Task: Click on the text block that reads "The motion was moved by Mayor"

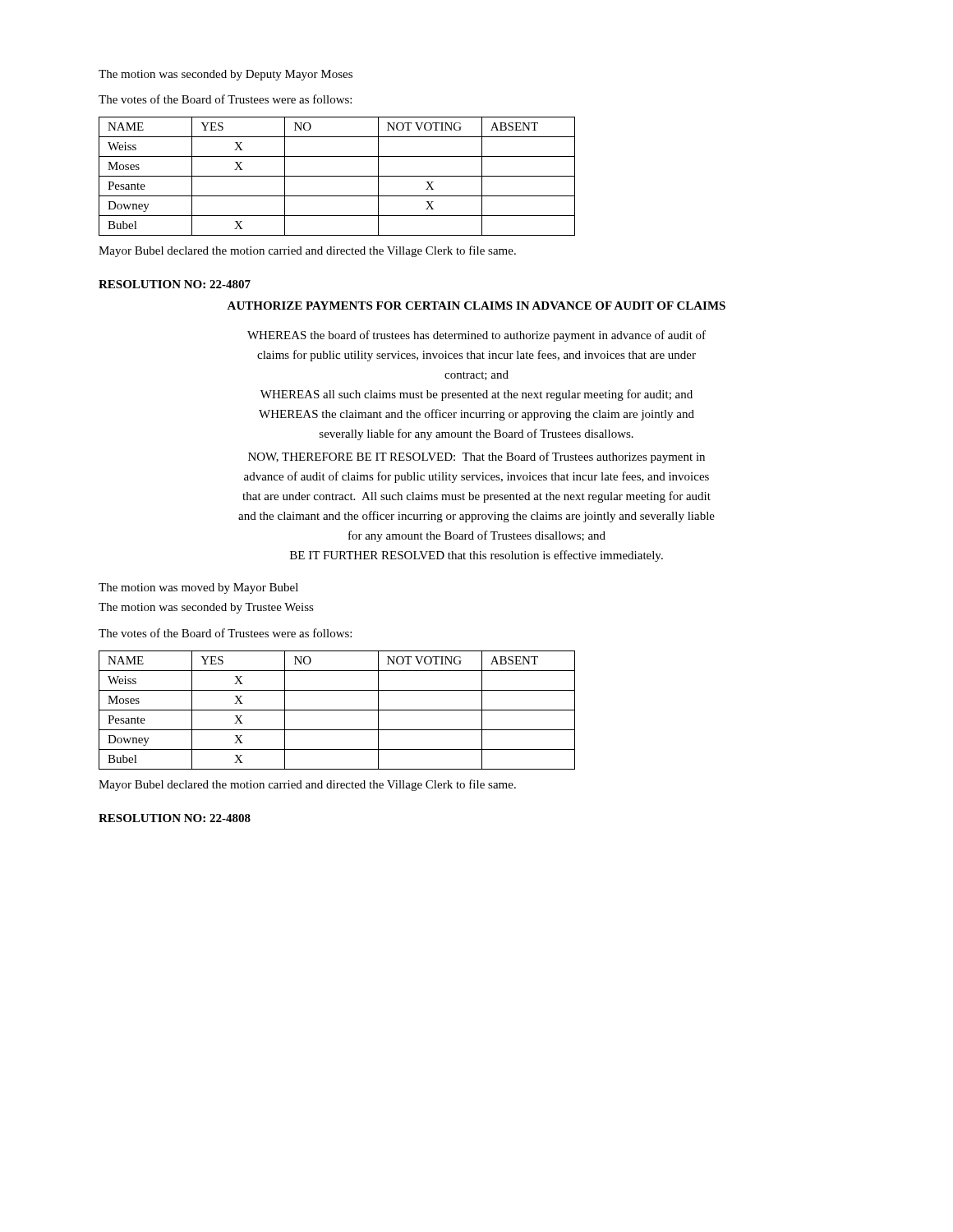Action: point(198,588)
